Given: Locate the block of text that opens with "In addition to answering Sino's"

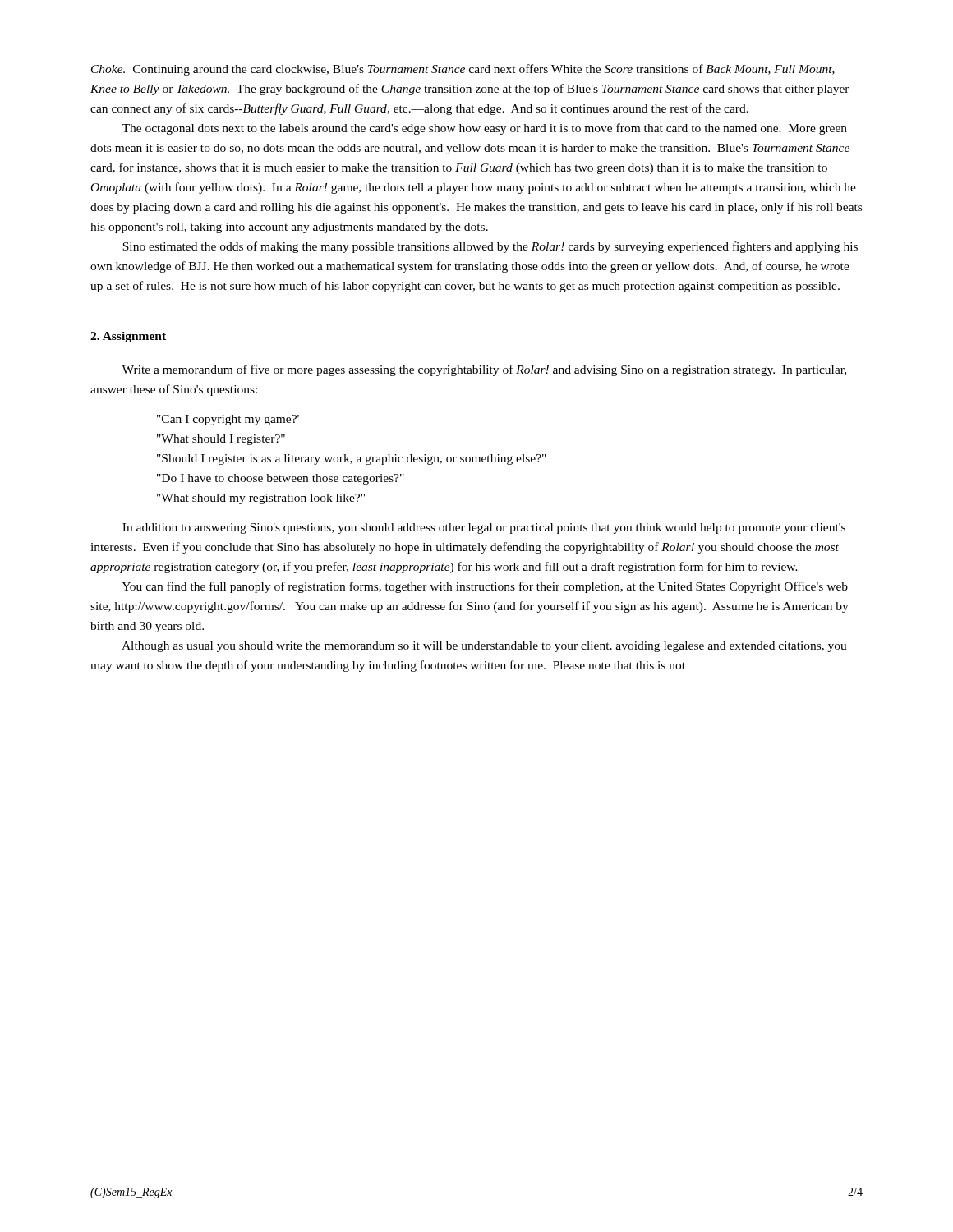Looking at the screenshot, I should (x=476, y=596).
